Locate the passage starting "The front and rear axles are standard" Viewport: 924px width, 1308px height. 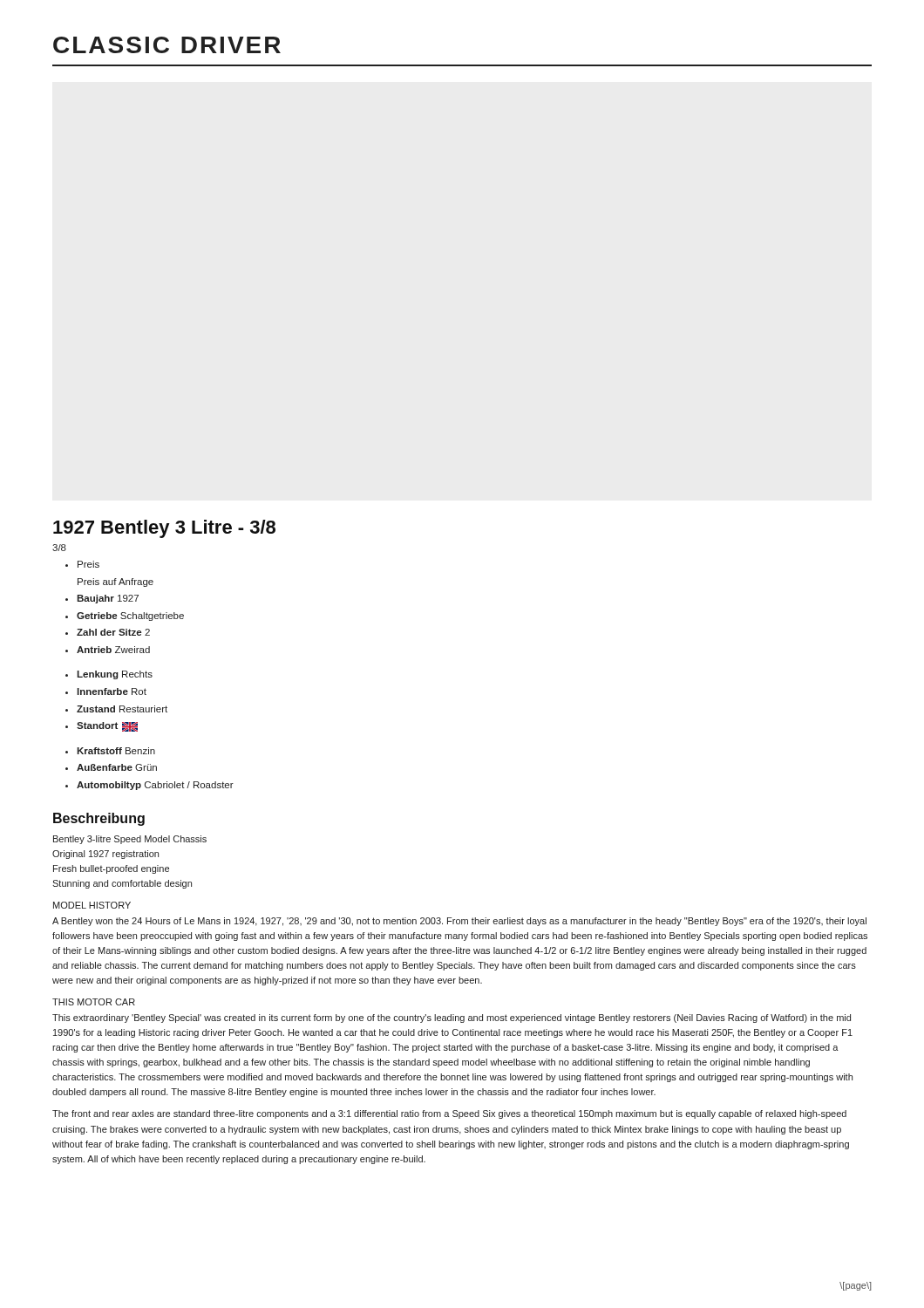coord(451,1136)
